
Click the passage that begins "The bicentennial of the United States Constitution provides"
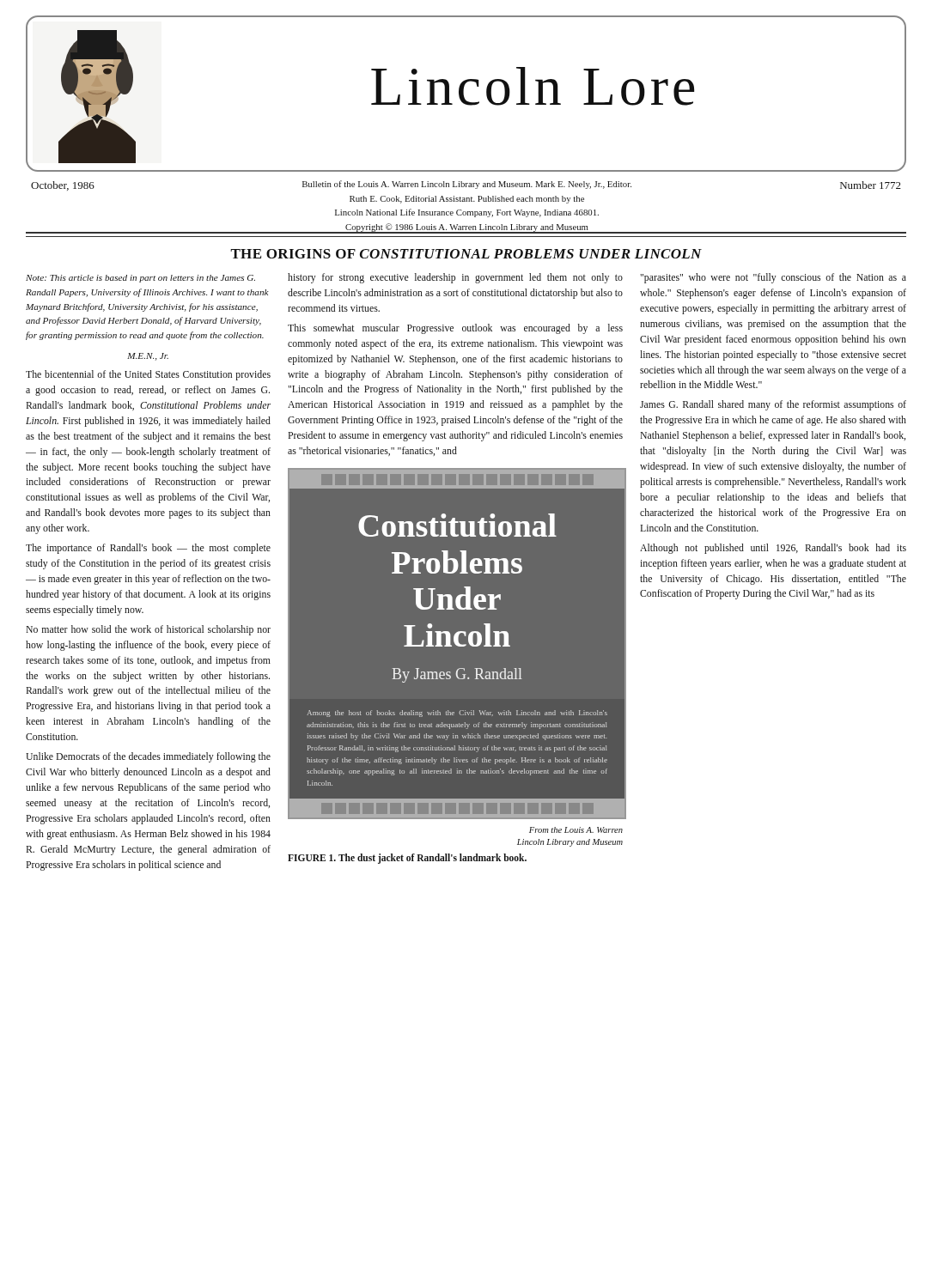148,620
